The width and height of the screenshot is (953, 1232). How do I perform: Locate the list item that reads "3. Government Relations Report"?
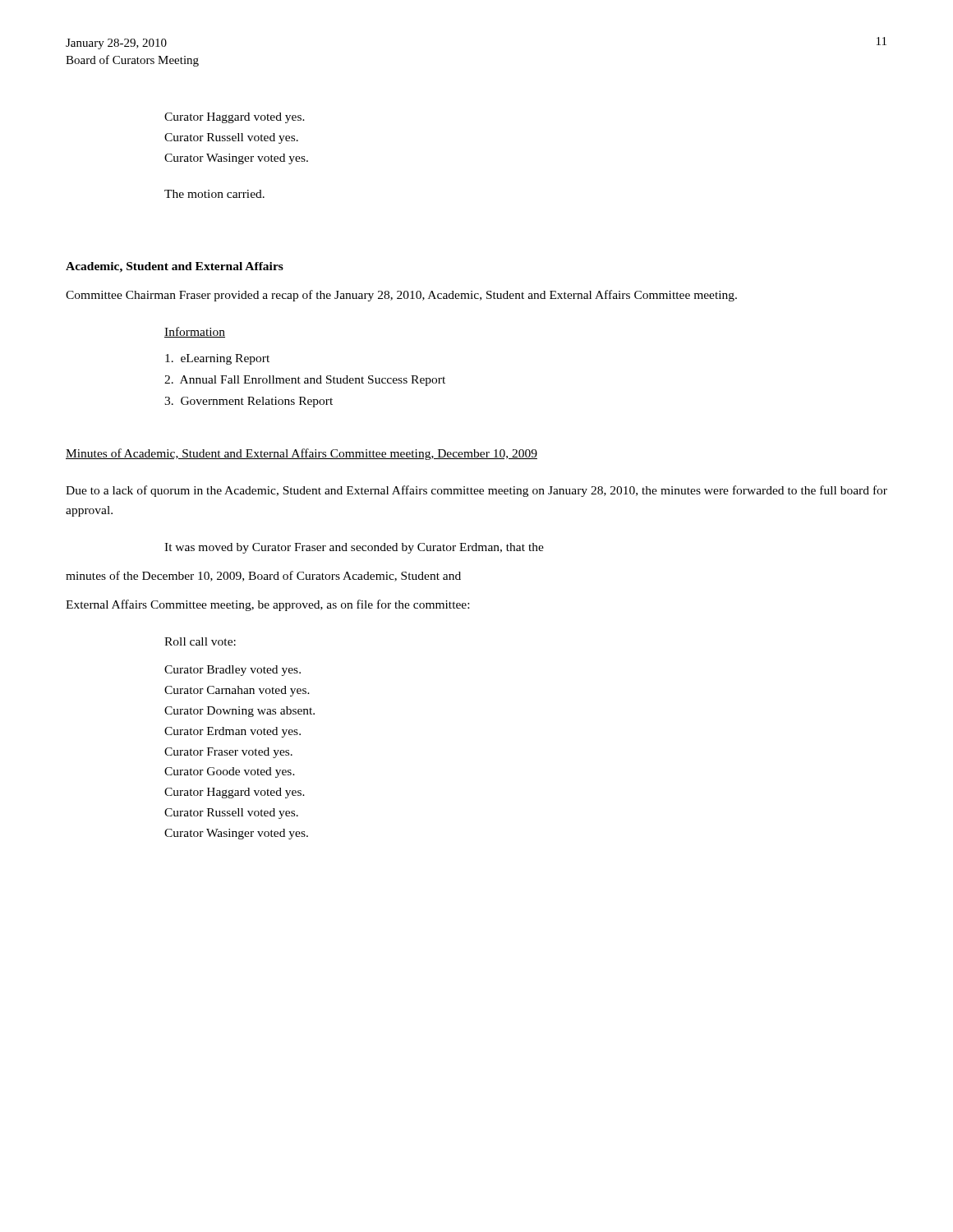pos(249,401)
